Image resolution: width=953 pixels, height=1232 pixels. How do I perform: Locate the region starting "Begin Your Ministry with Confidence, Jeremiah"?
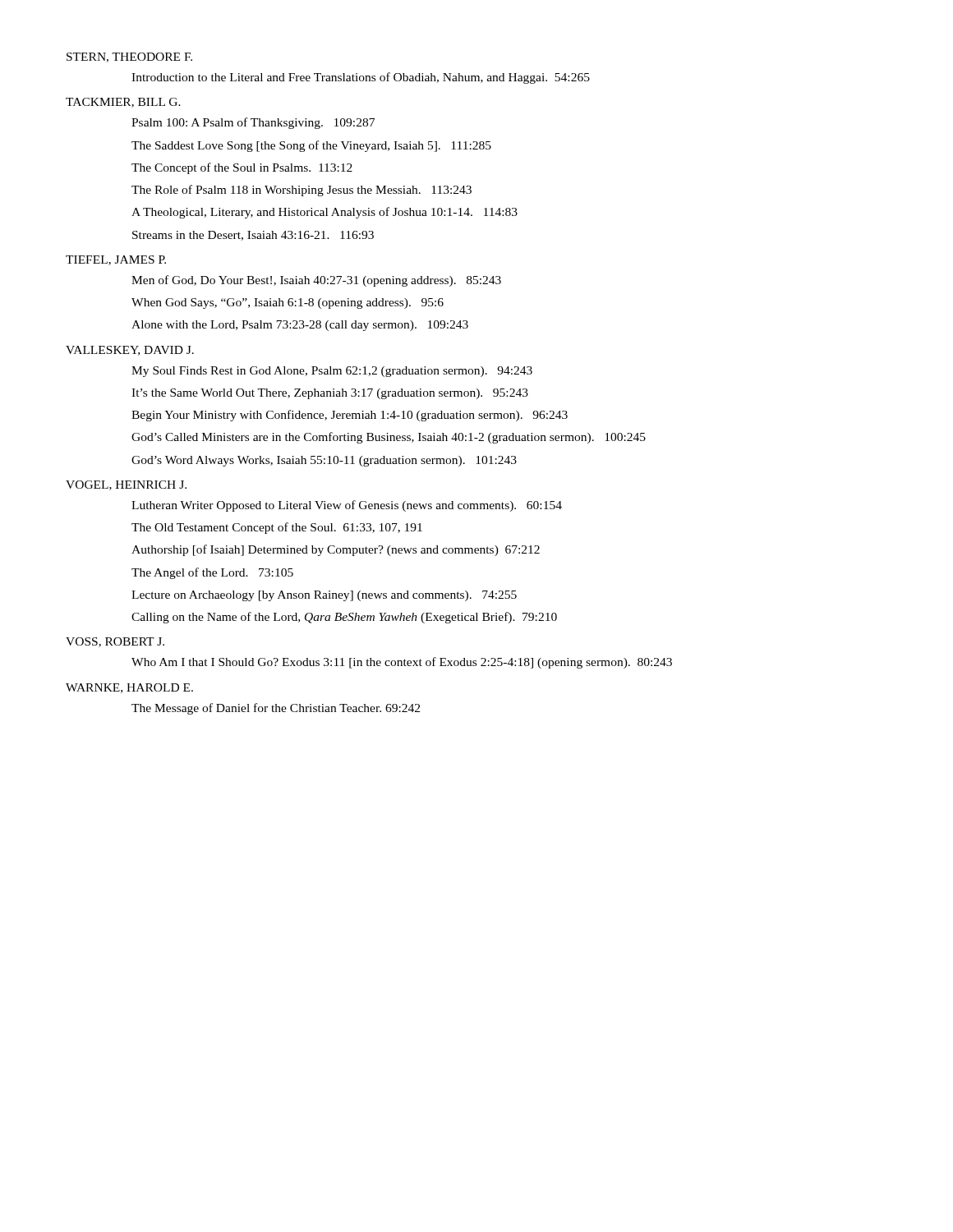(350, 414)
